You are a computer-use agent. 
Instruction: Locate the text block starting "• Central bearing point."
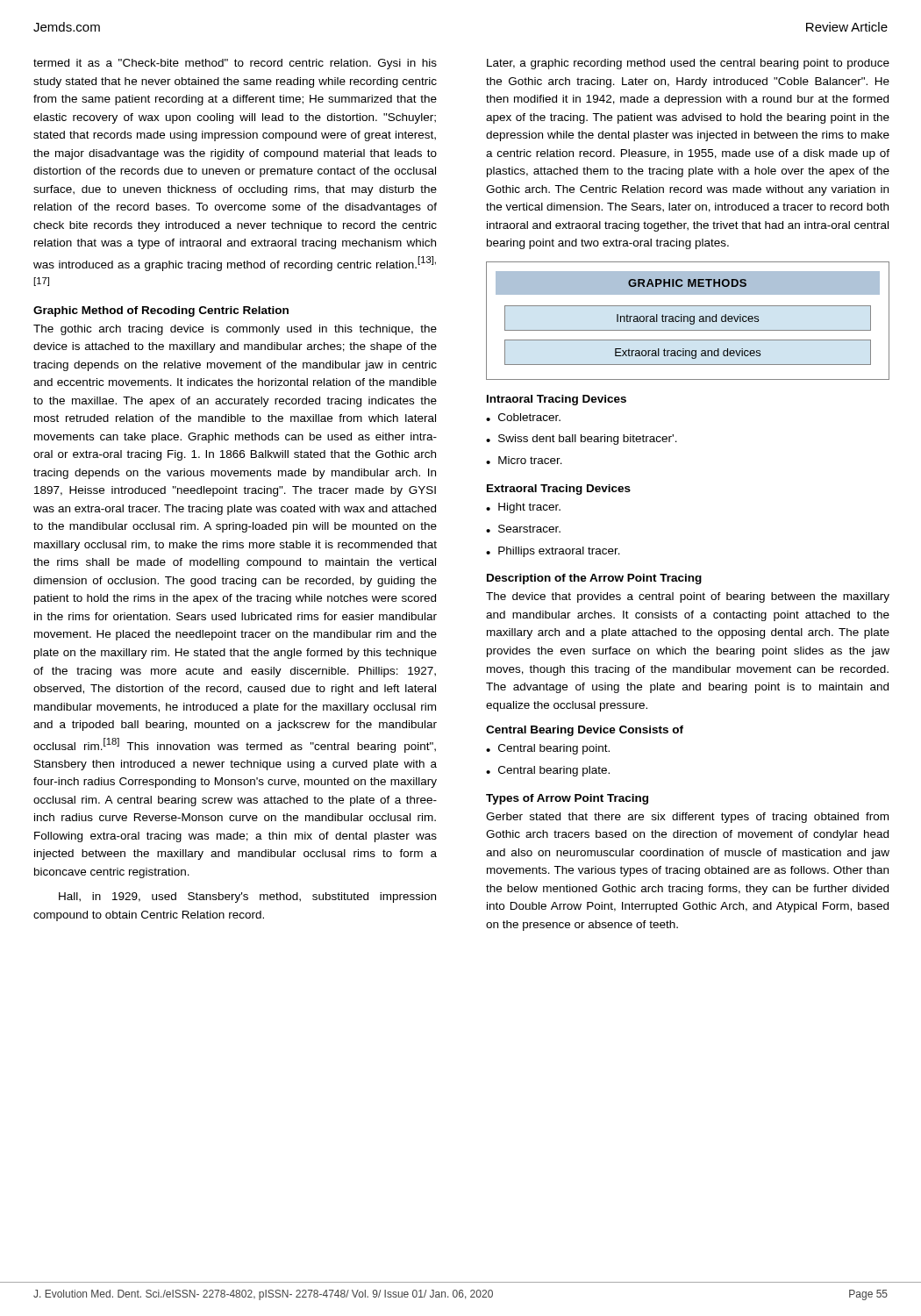click(x=548, y=750)
